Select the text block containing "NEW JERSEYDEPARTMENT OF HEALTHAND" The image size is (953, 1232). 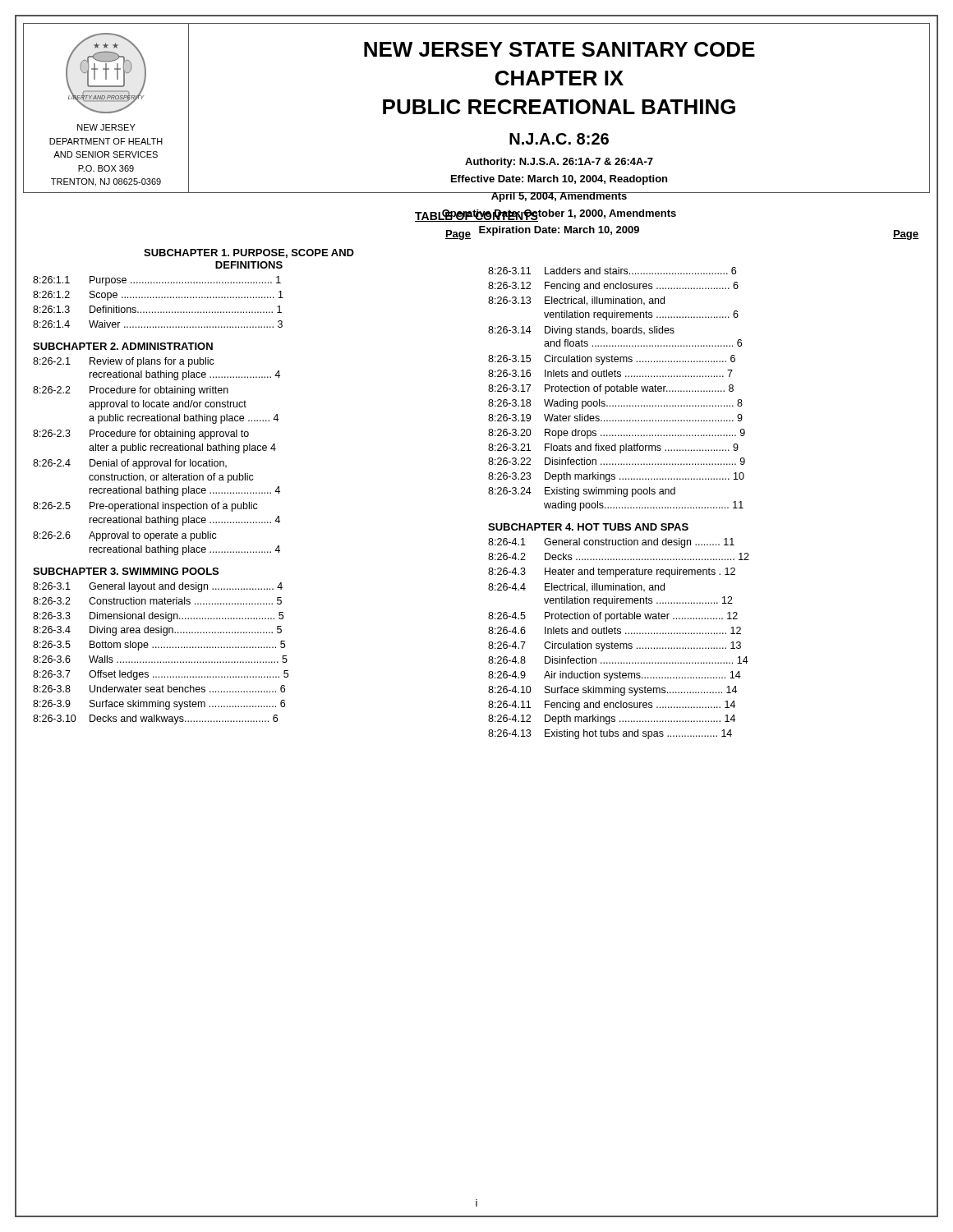coord(106,154)
